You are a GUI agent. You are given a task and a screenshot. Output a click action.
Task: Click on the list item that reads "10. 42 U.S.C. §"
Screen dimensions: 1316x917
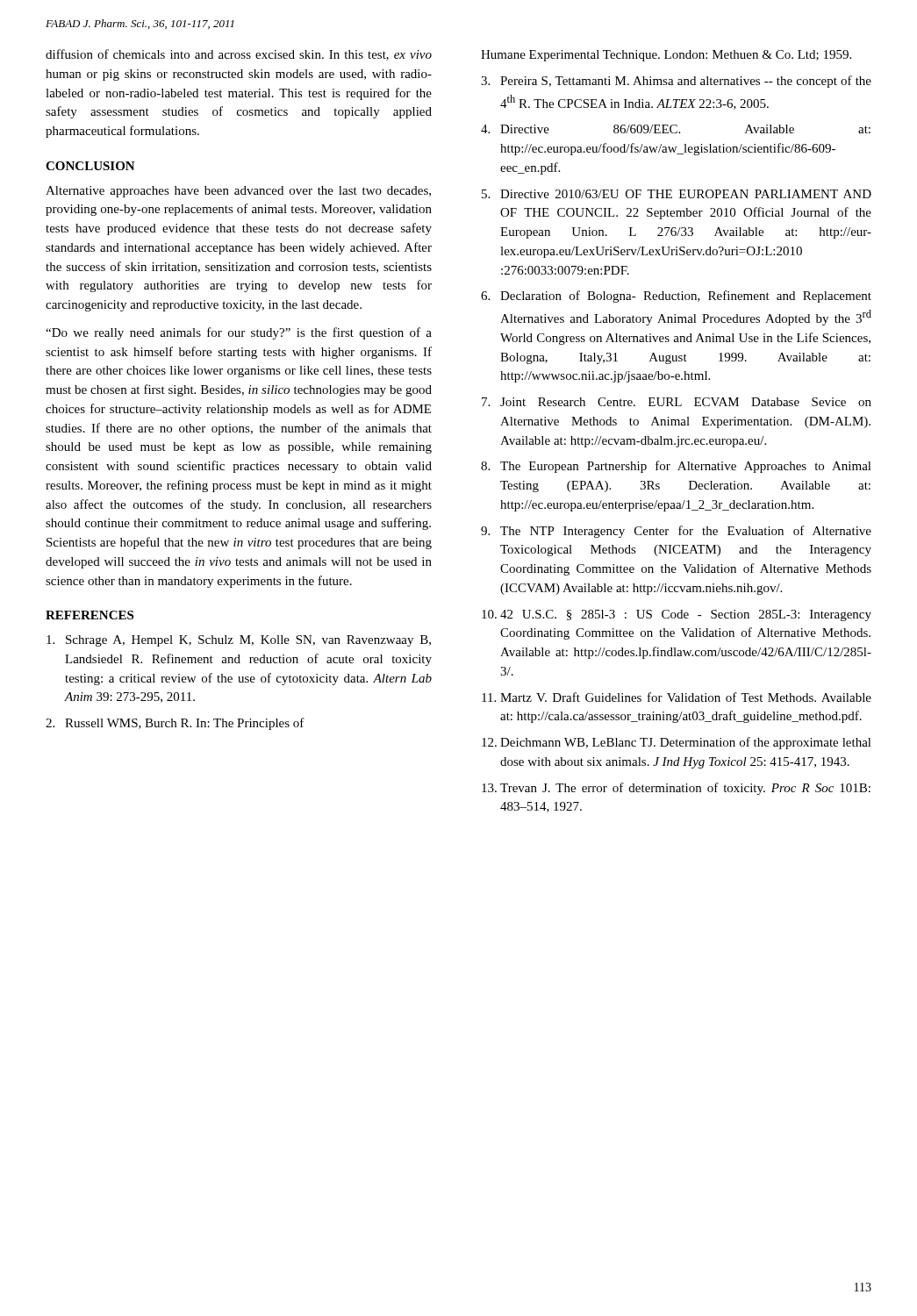pyautogui.click(x=676, y=643)
